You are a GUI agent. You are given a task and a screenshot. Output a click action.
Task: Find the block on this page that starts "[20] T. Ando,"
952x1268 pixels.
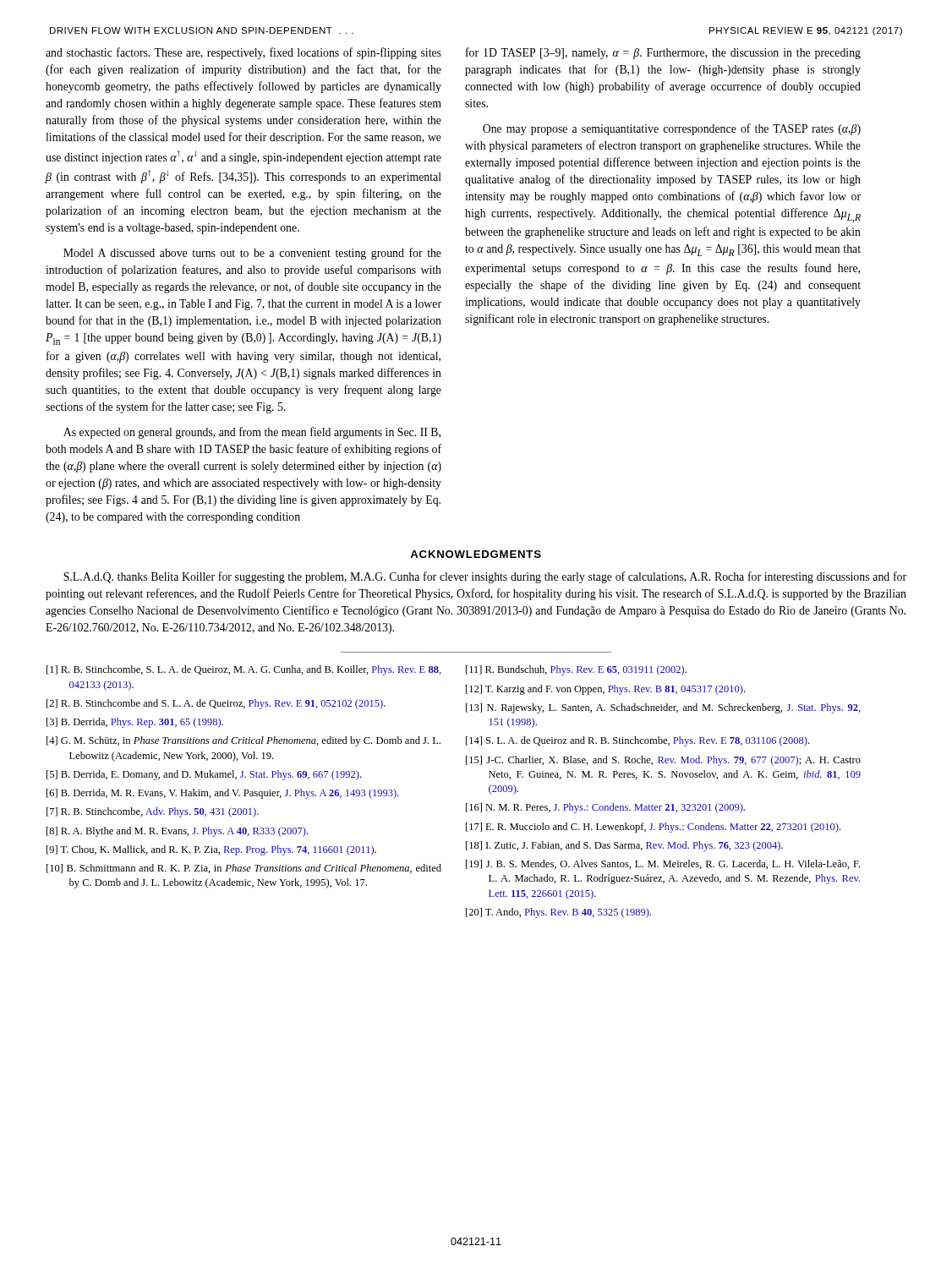(558, 912)
